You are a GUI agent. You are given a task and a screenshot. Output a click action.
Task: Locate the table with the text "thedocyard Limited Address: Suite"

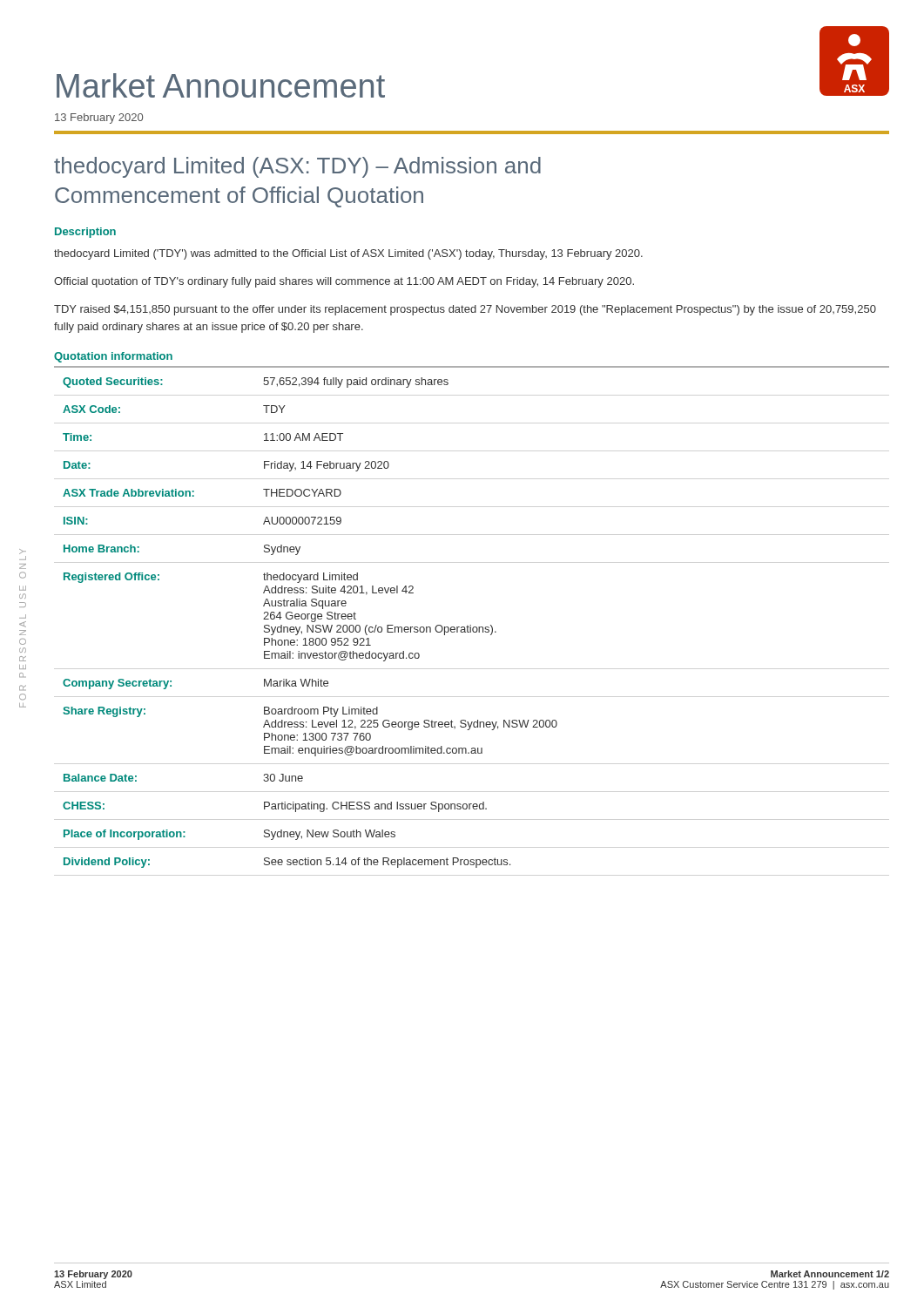click(472, 621)
